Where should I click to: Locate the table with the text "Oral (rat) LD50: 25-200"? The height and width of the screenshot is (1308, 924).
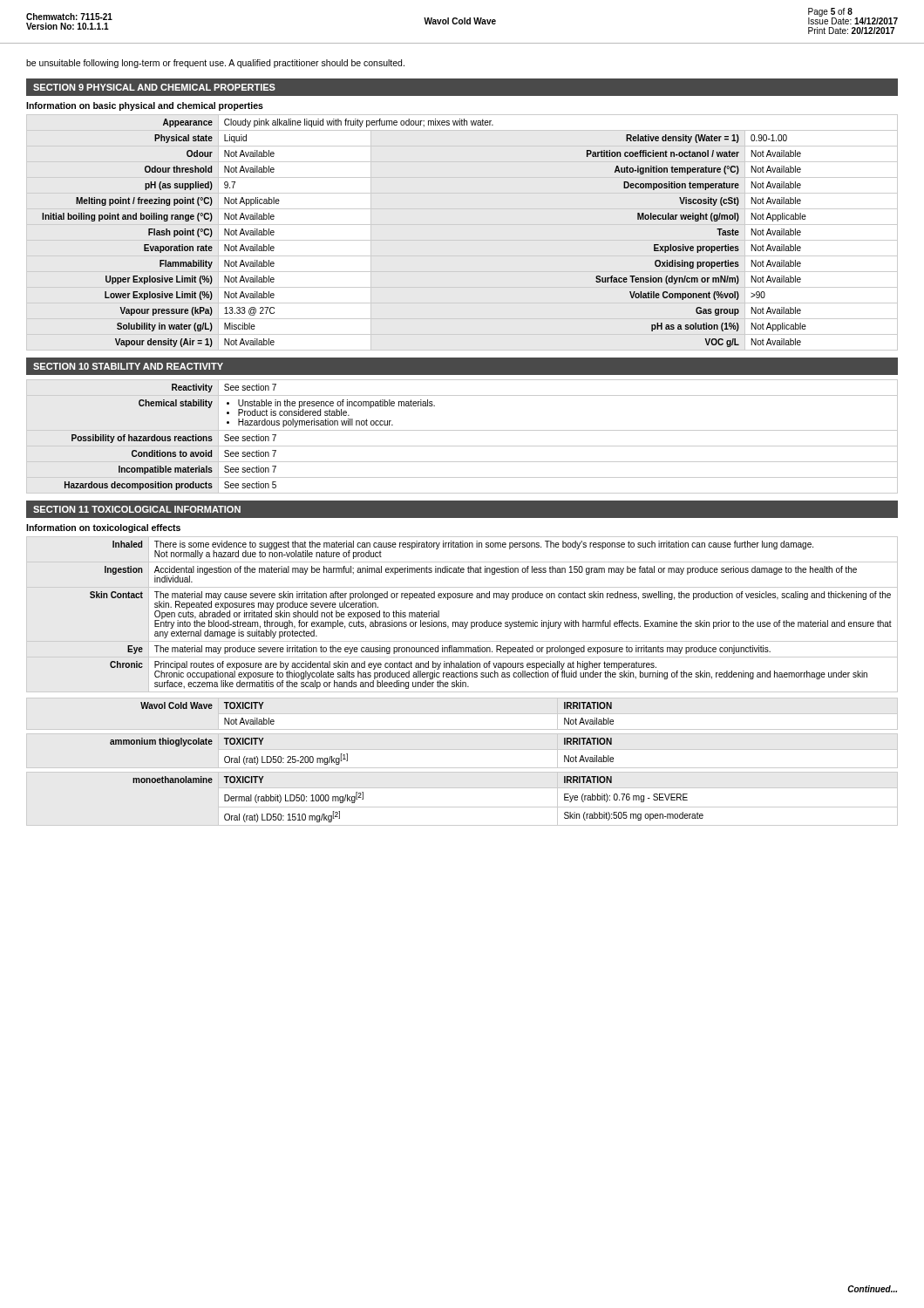pyautogui.click(x=462, y=751)
